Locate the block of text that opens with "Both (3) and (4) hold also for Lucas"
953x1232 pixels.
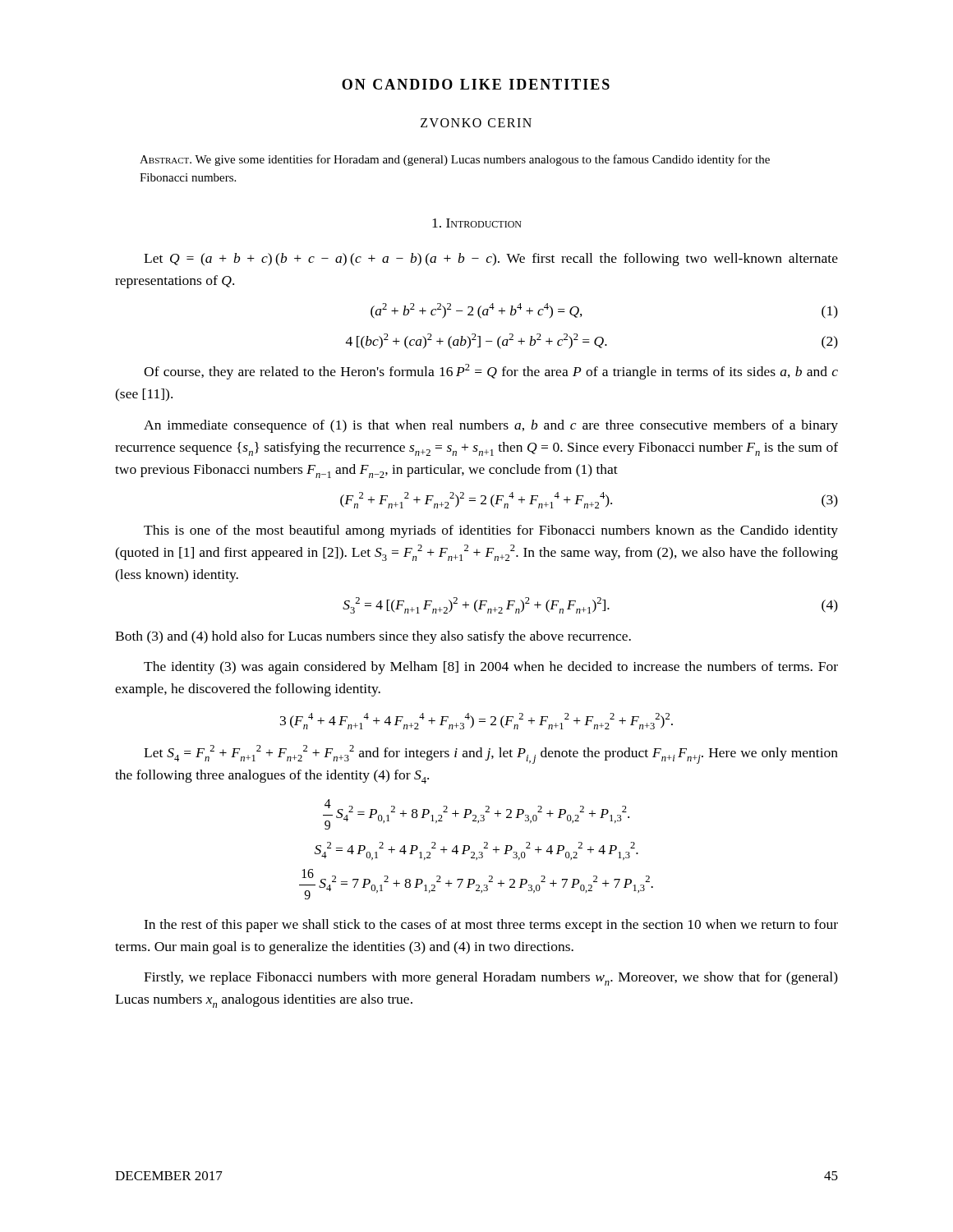click(373, 635)
